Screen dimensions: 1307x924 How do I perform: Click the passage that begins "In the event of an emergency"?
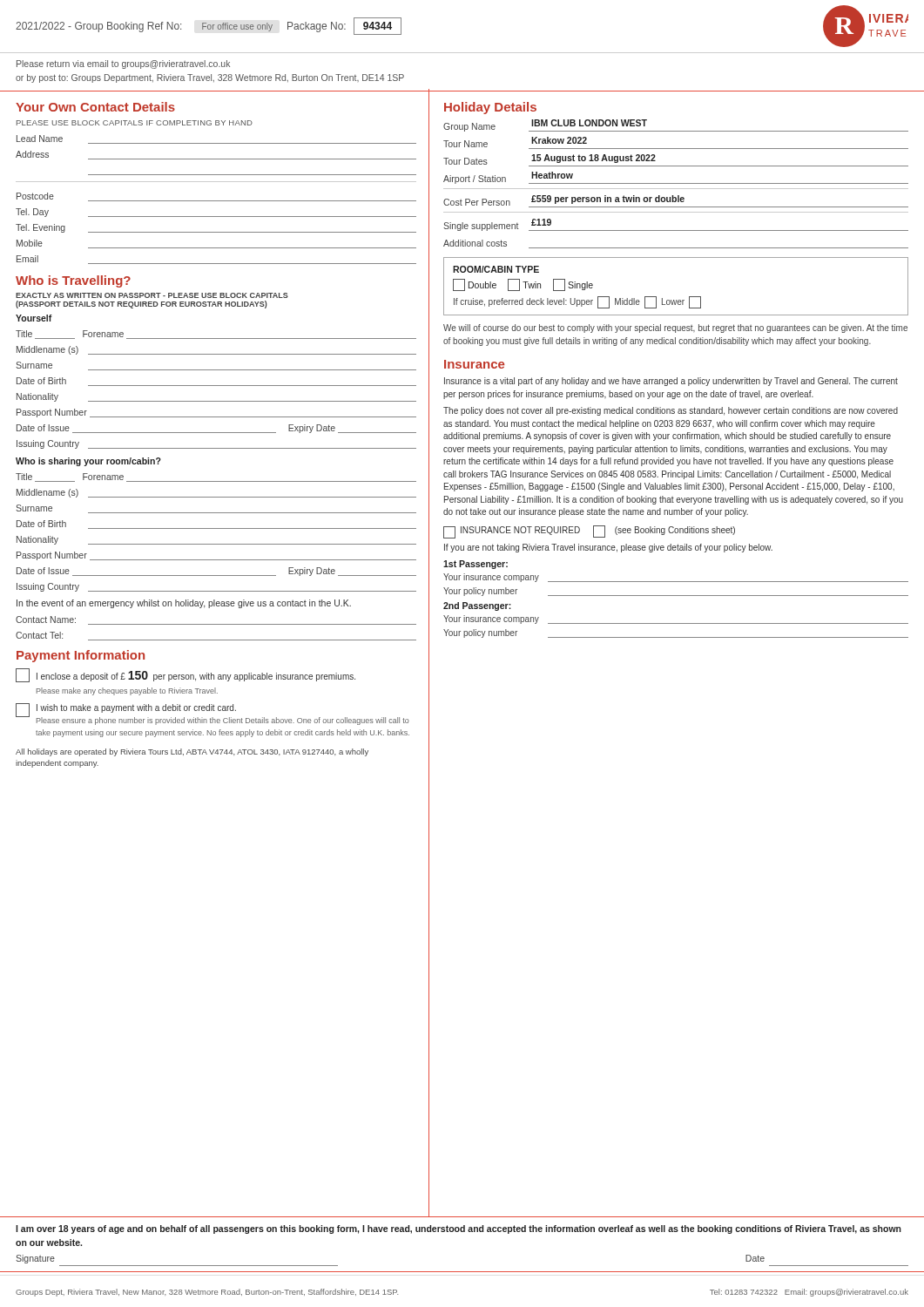pos(216,619)
